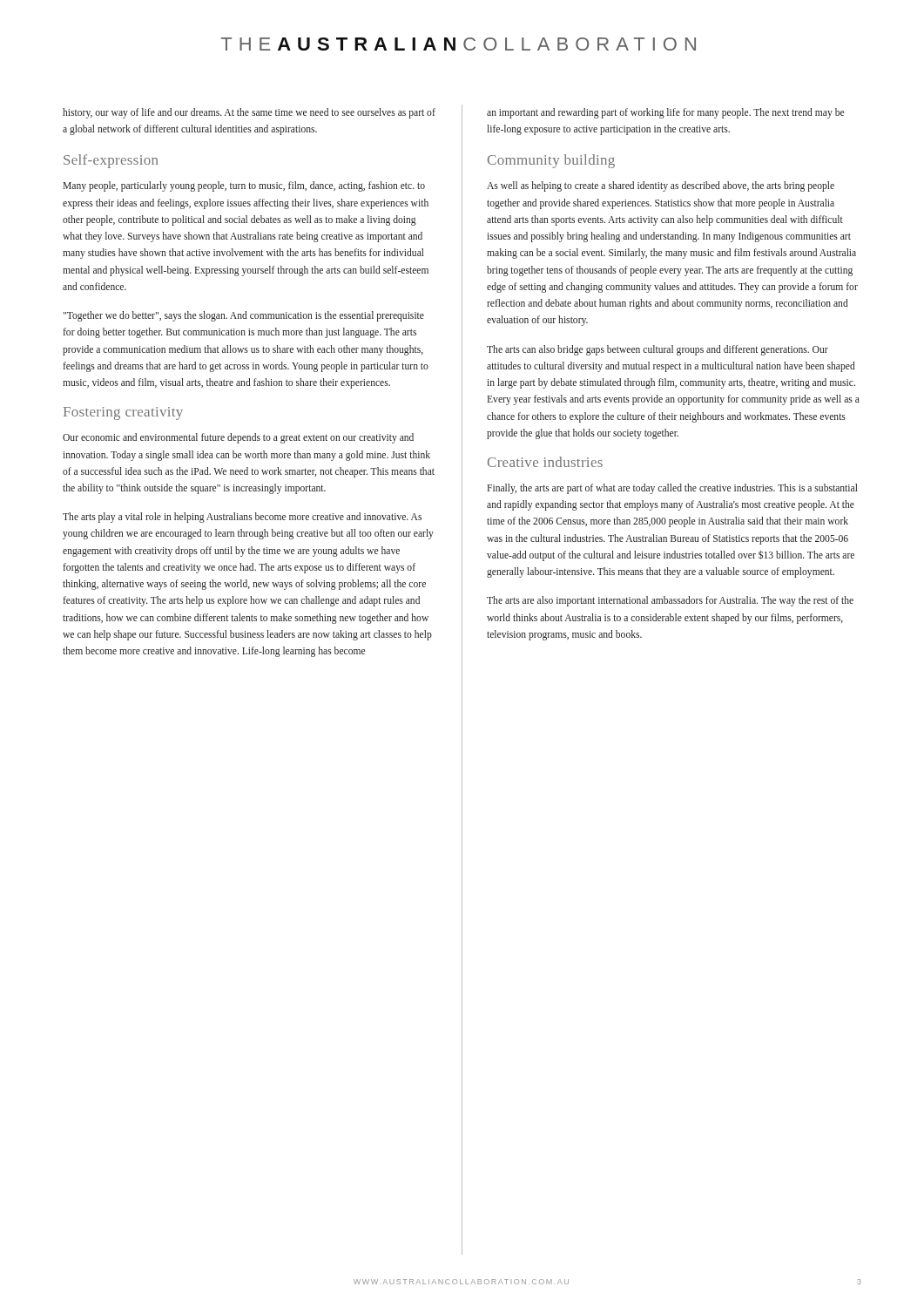Click on the text block that reads "The arts play a"
This screenshot has height=1307, width=924.
[x=248, y=584]
